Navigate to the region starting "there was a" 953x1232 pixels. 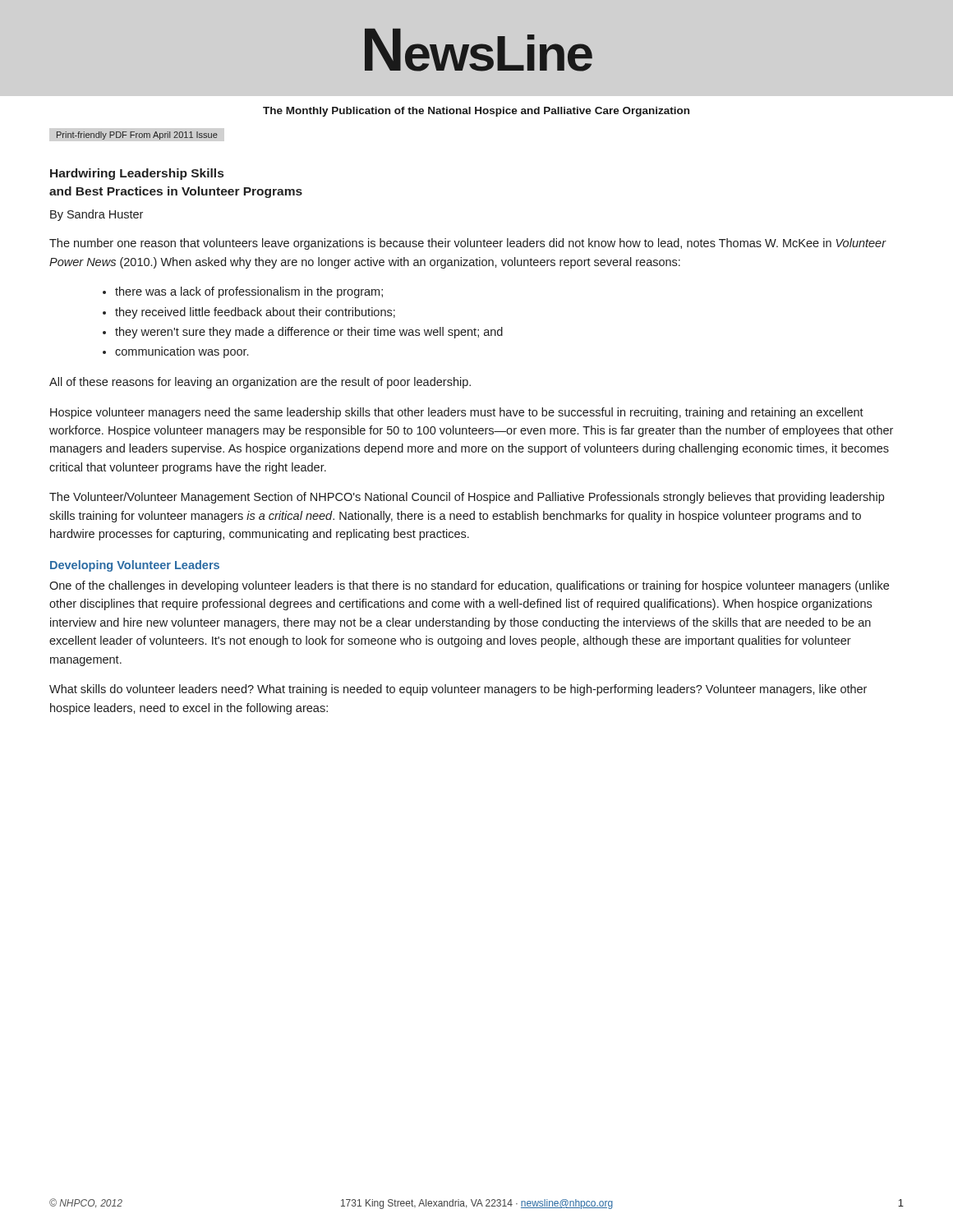tap(249, 292)
